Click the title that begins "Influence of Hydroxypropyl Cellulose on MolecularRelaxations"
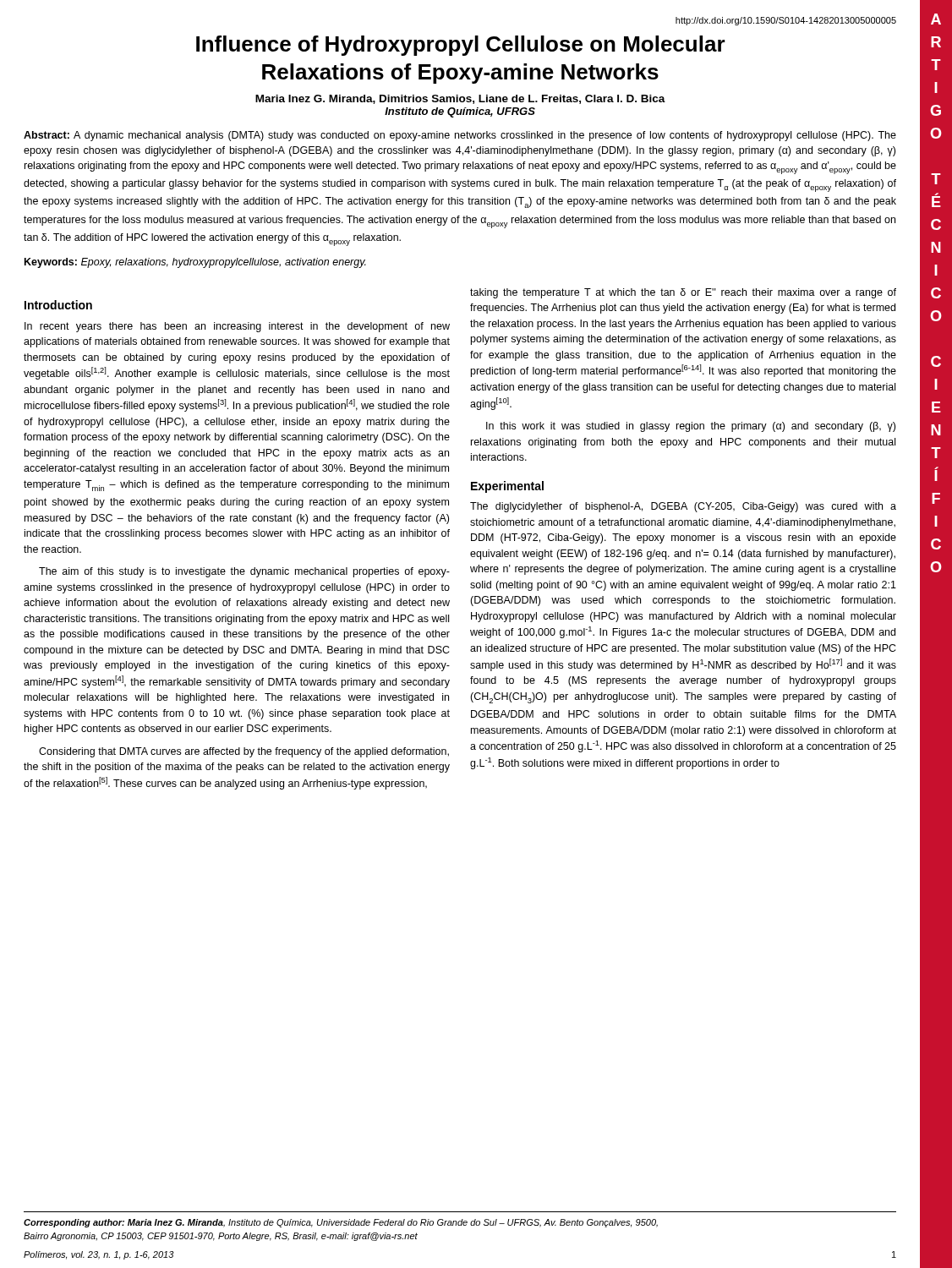The image size is (952, 1268). [x=460, y=58]
